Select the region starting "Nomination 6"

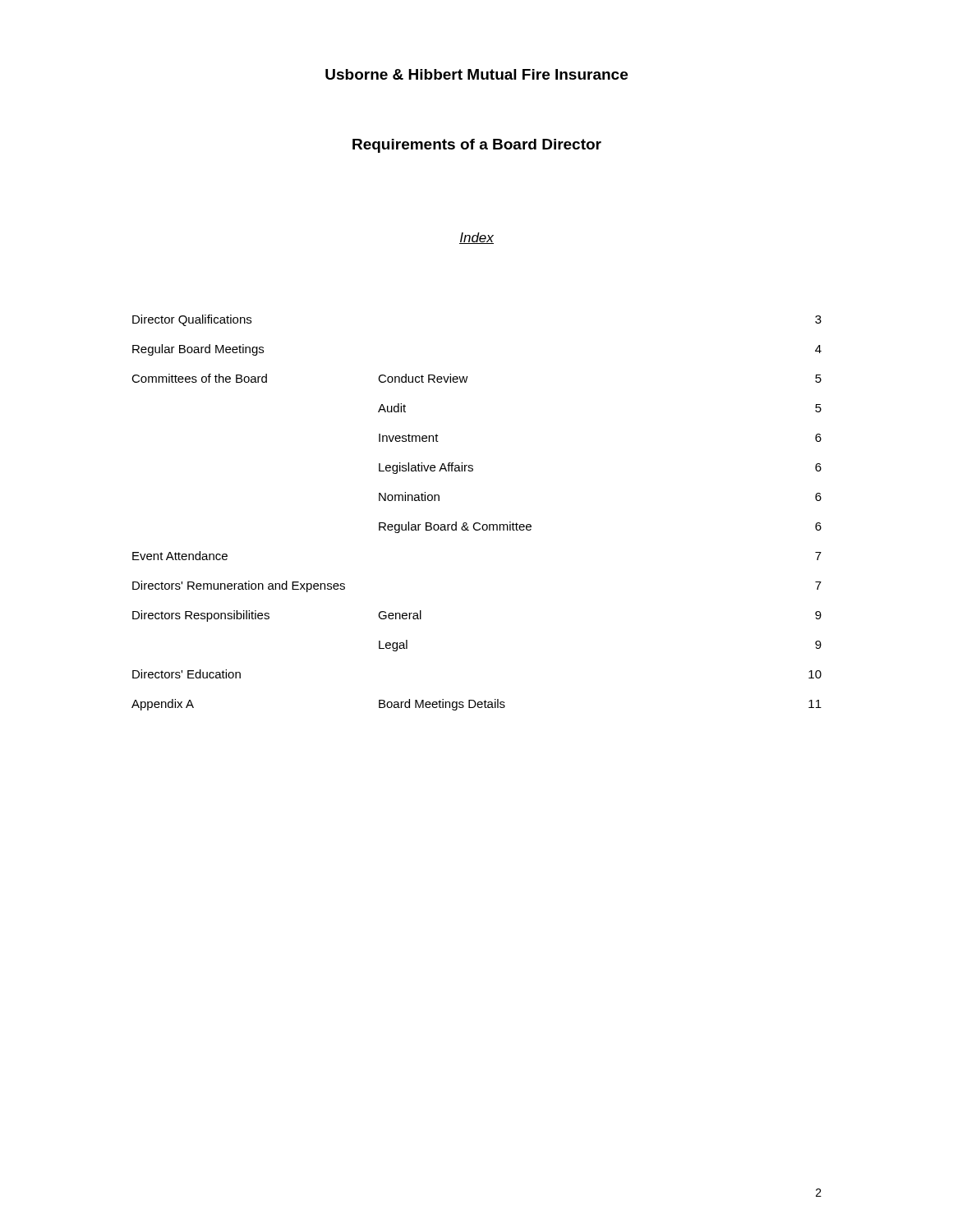tap(411, 496)
